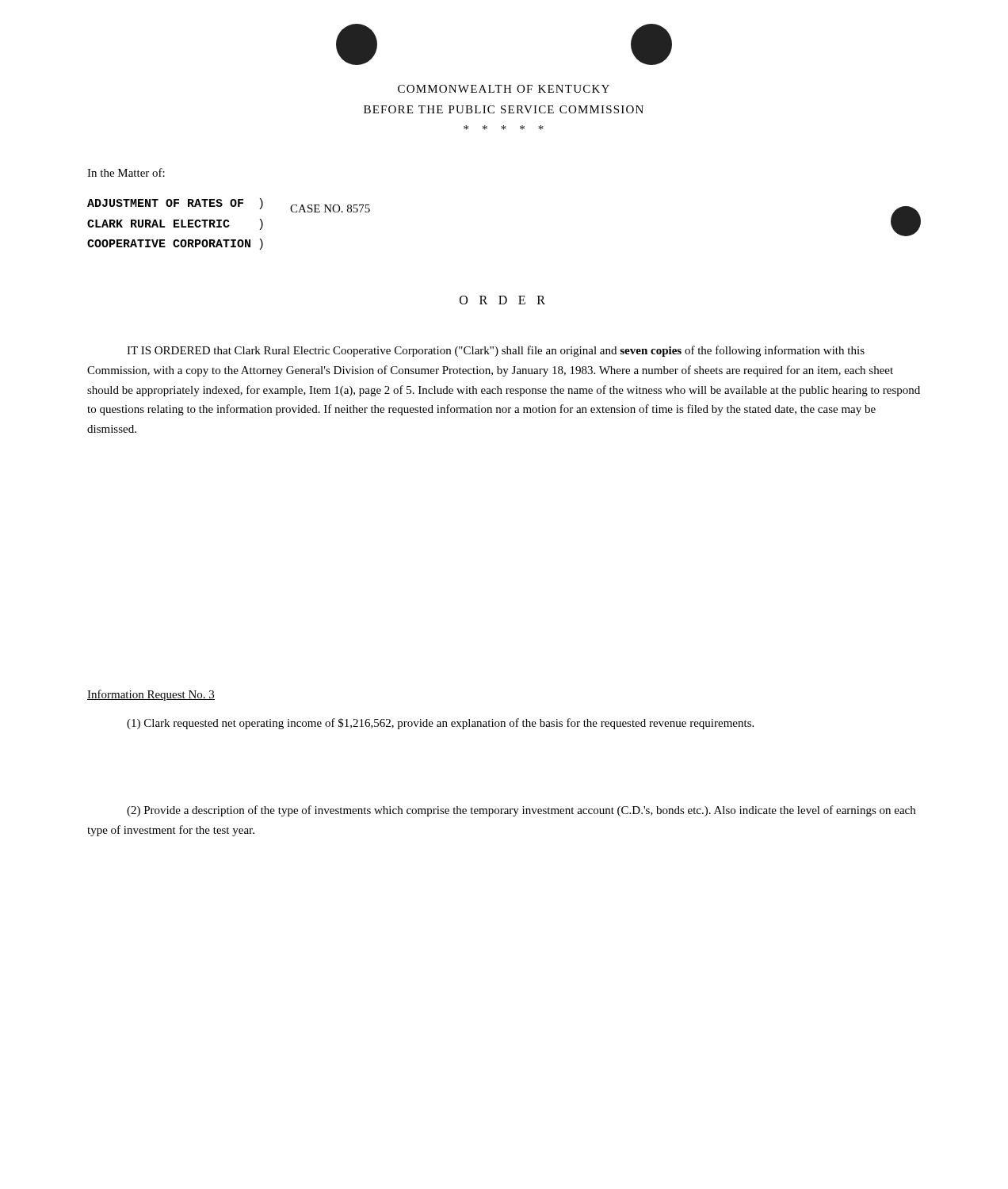The height and width of the screenshot is (1189, 1008).
Task: Locate the section header that reads "Information Request No. 3"
Action: (151, 694)
